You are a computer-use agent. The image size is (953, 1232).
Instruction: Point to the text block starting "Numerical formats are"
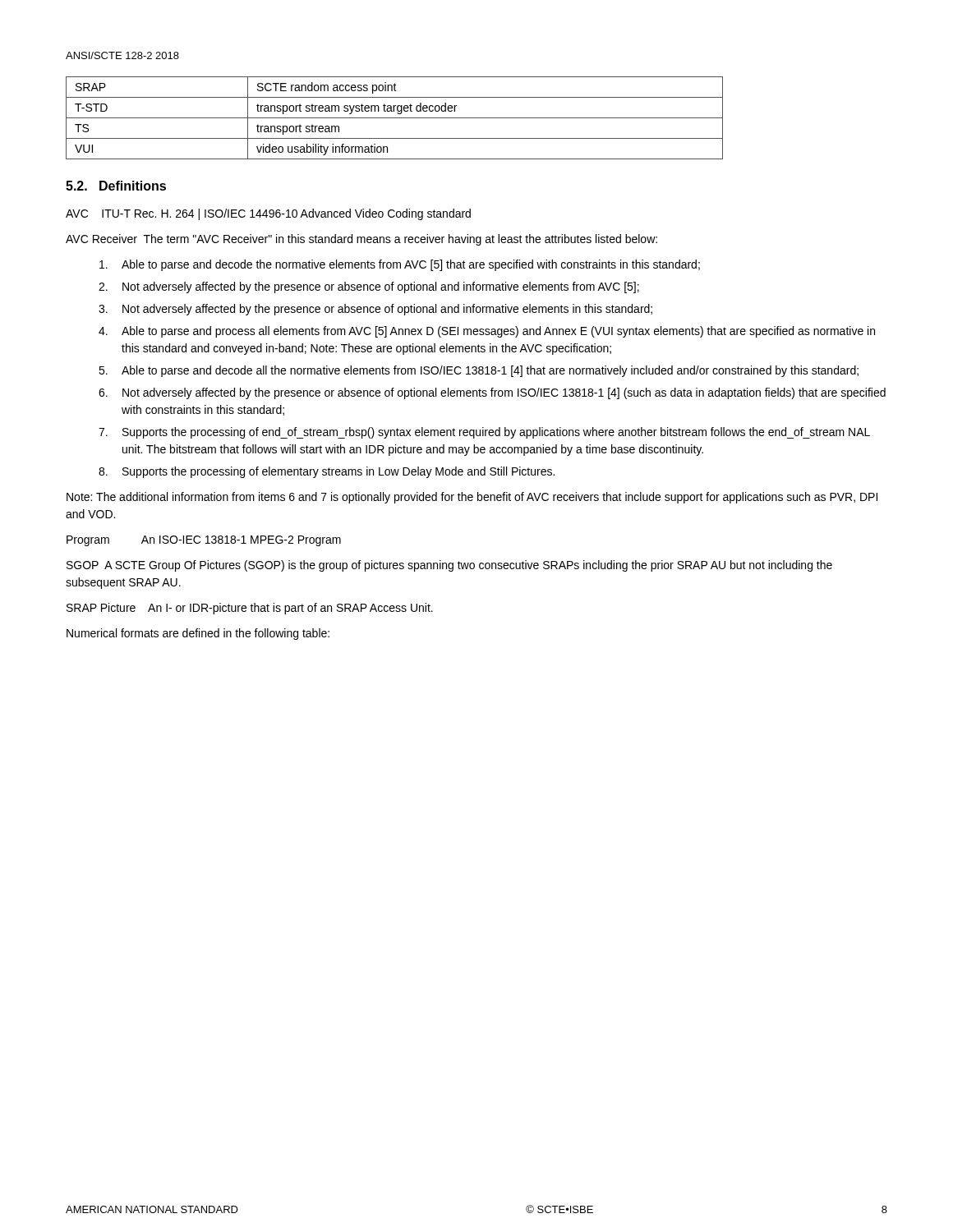click(198, 633)
